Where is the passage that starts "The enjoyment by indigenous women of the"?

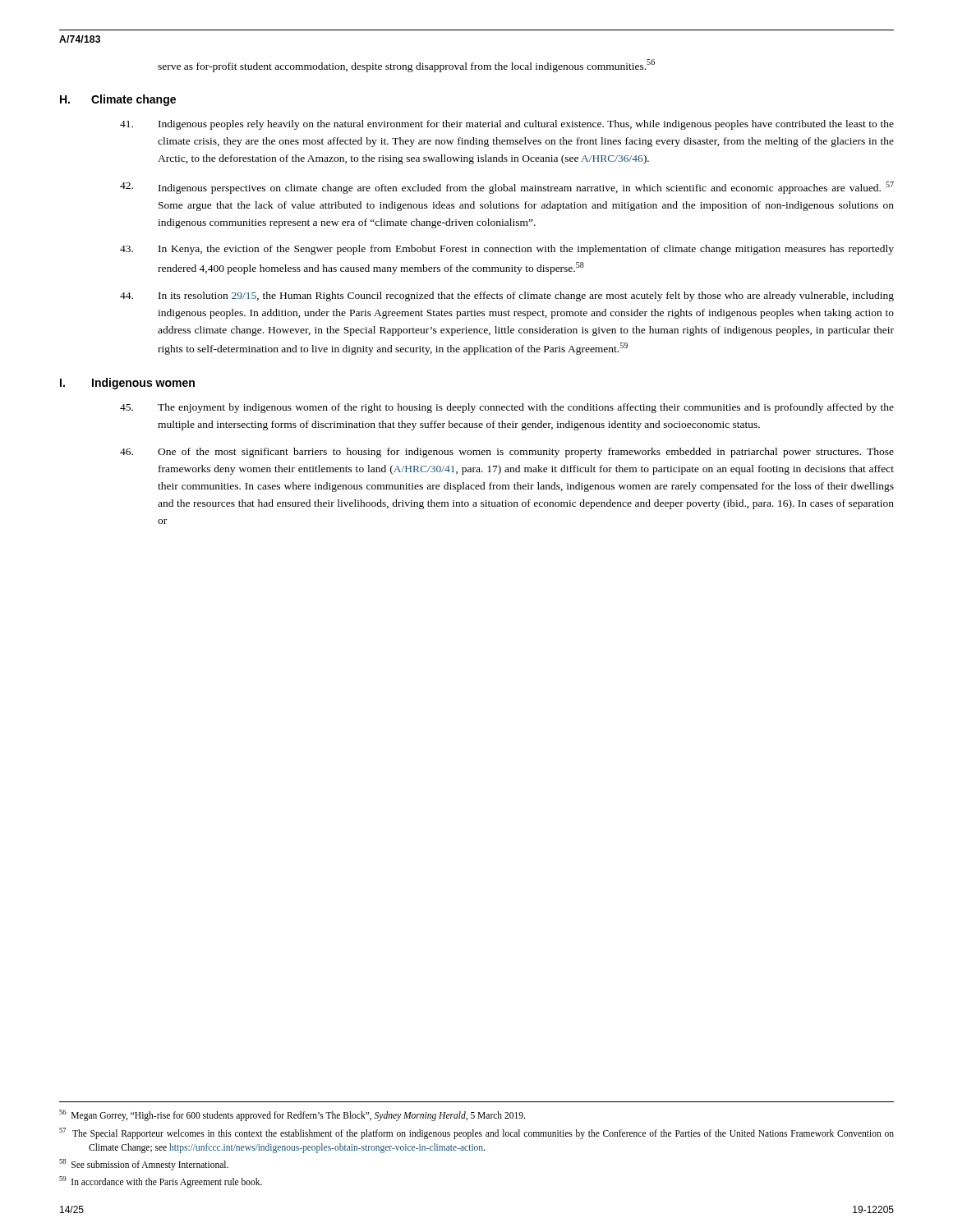pos(526,415)
